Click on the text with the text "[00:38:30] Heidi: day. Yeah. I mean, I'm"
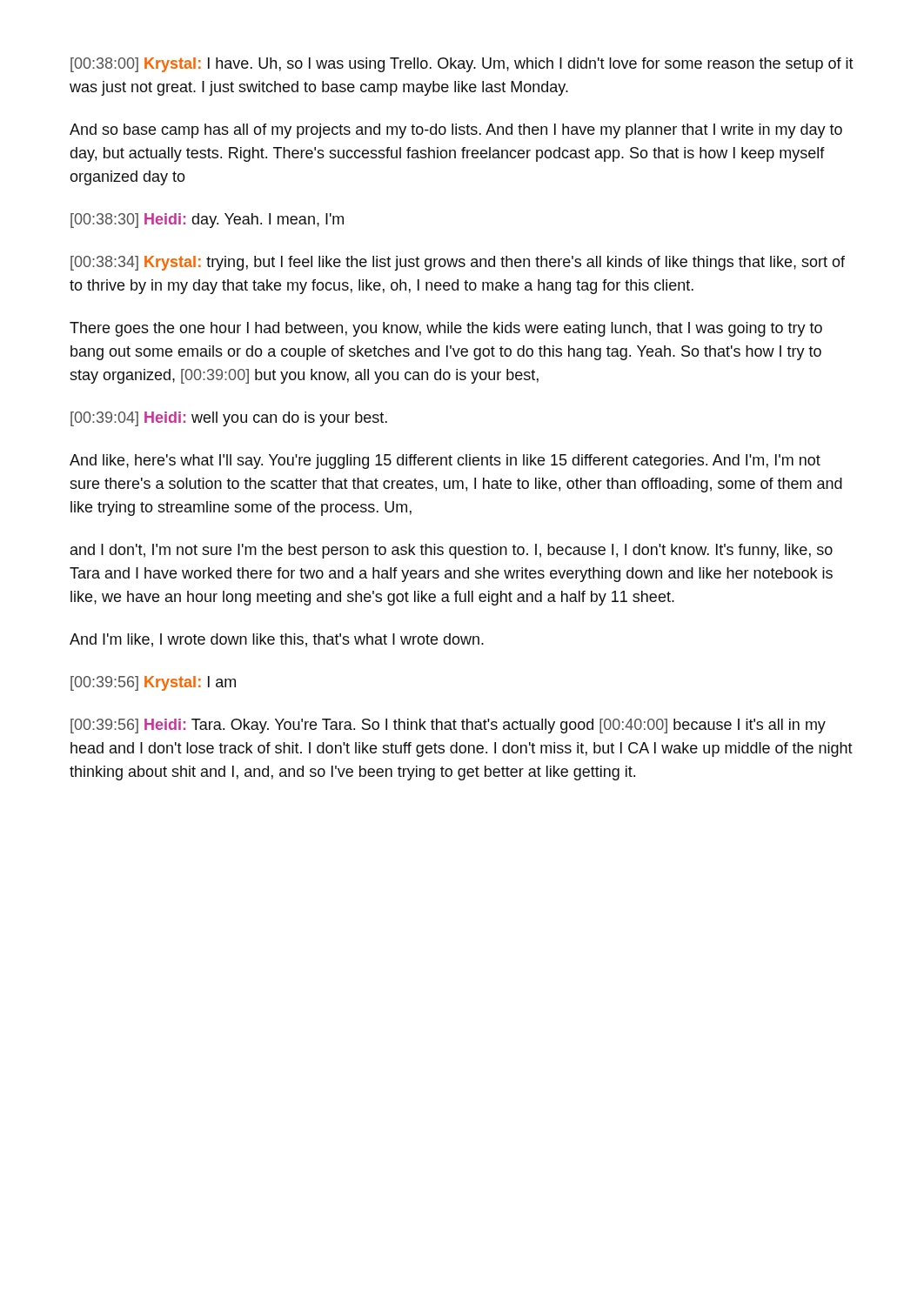The width and height of the screenshot is (924, 1305). click(x=207, y=219)
